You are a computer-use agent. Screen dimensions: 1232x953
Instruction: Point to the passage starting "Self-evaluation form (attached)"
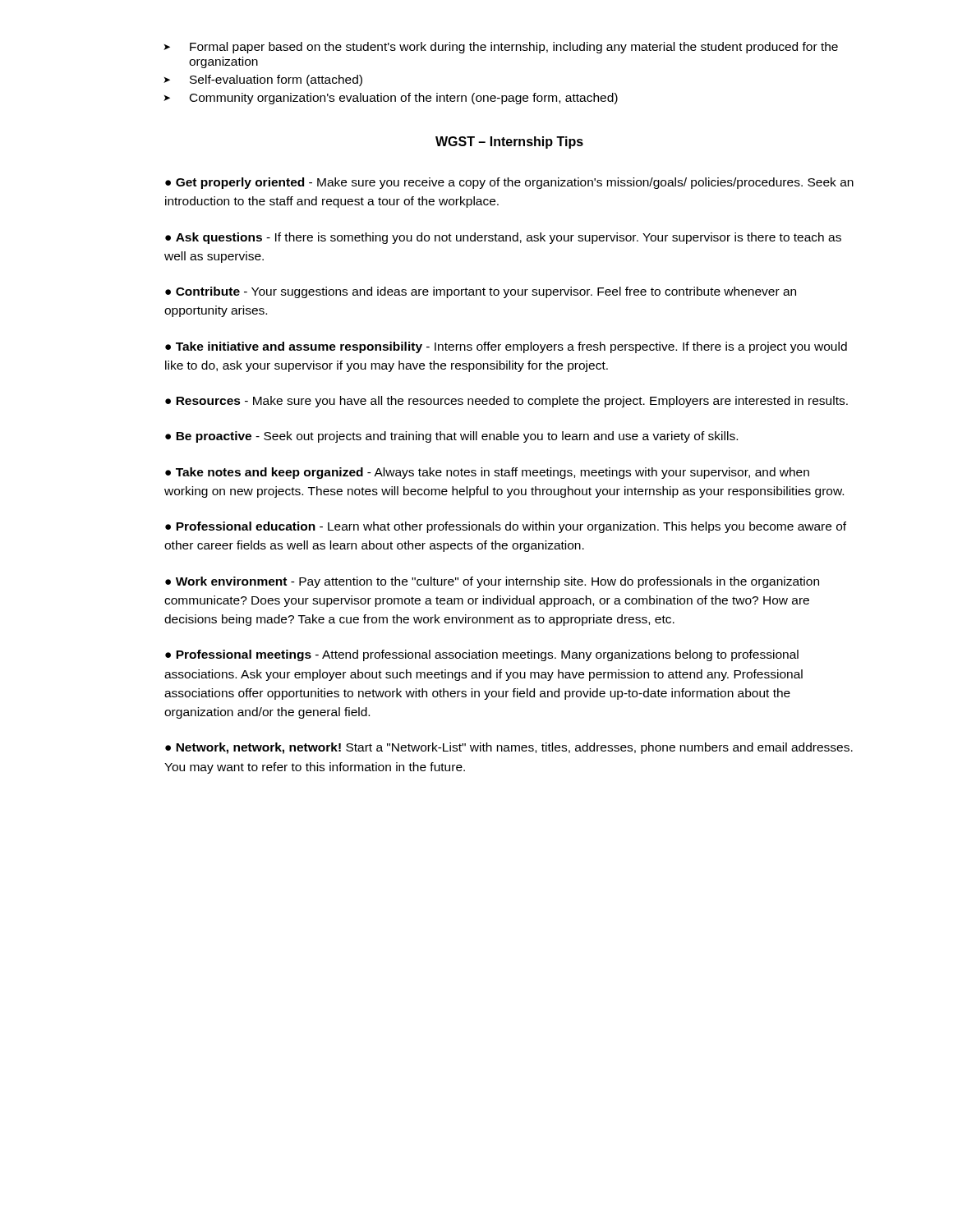pyautogui.click(x=276, y=80)
